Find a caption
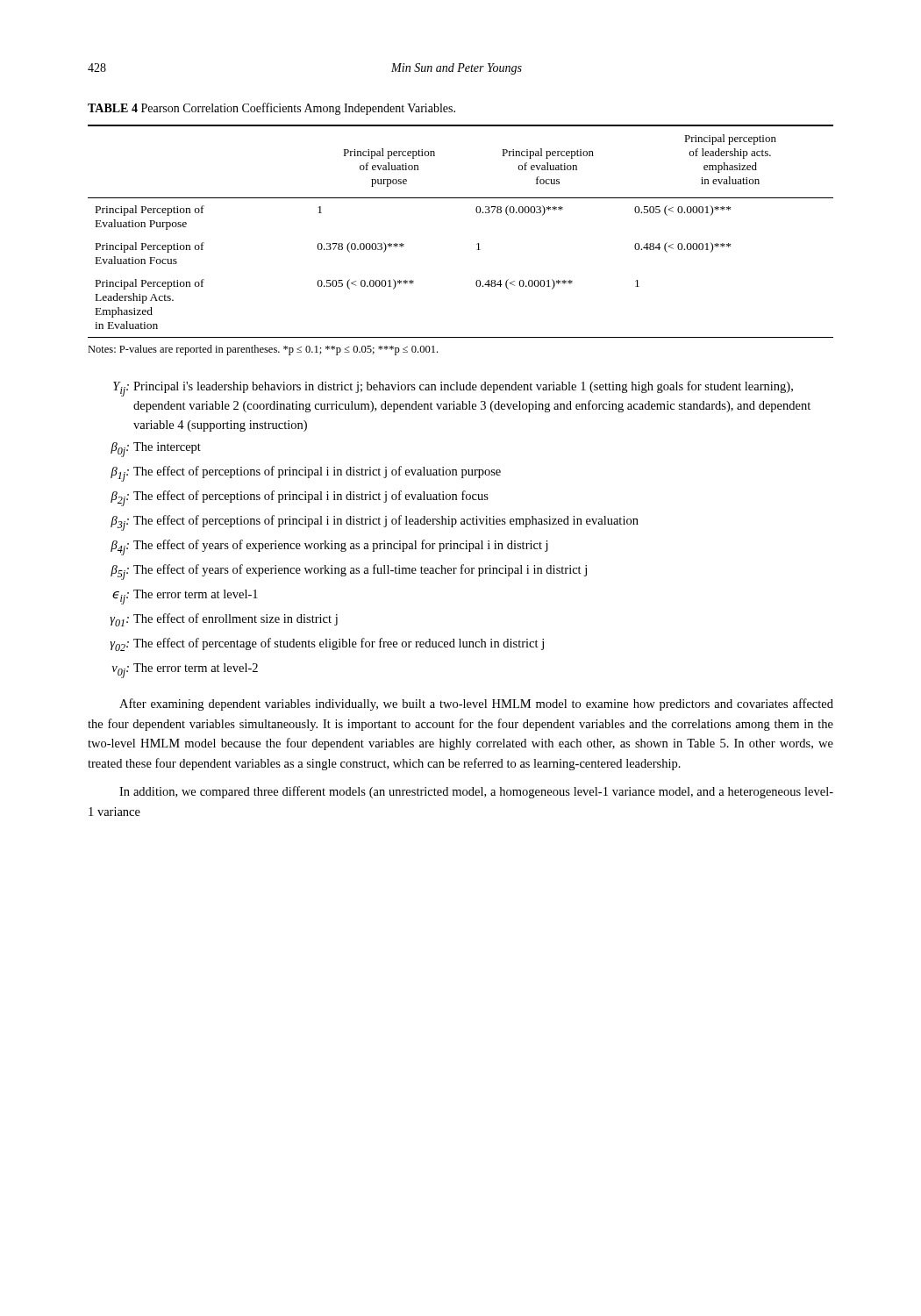921x1316 pixels. coord(272,108)
